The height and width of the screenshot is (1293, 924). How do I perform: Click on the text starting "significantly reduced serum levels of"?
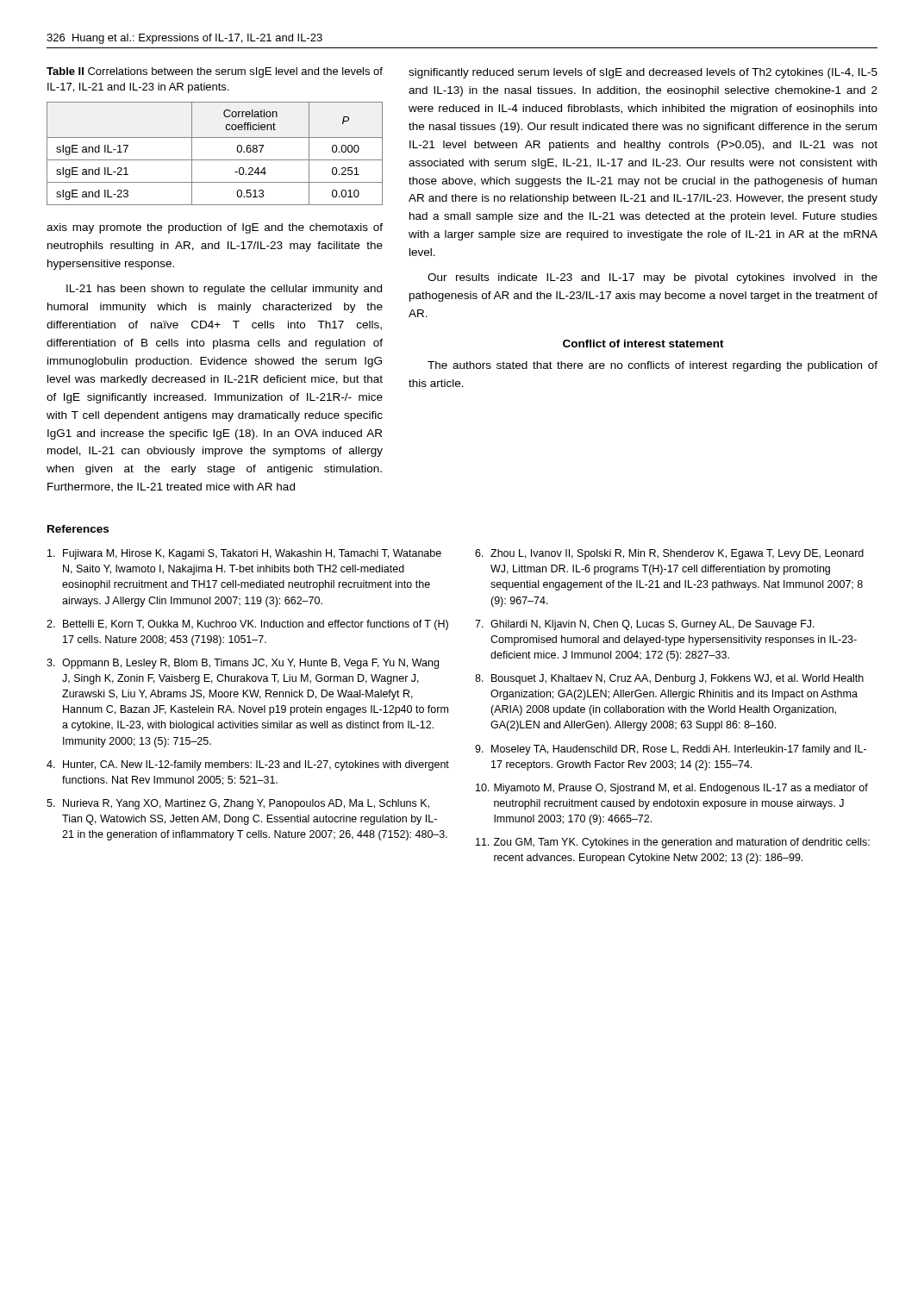643,193
